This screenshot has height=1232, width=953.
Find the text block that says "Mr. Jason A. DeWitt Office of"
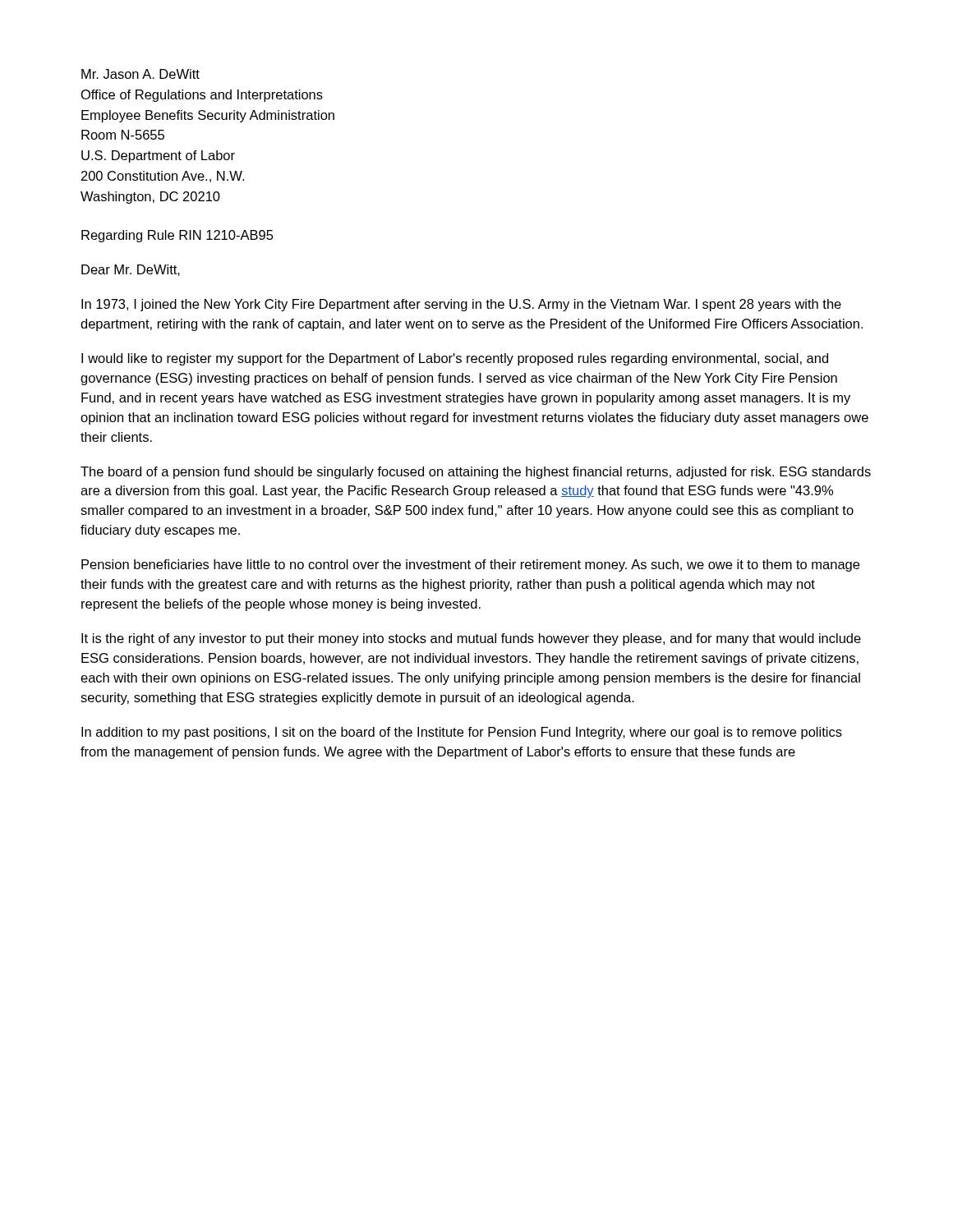click(x=140, y=74)
